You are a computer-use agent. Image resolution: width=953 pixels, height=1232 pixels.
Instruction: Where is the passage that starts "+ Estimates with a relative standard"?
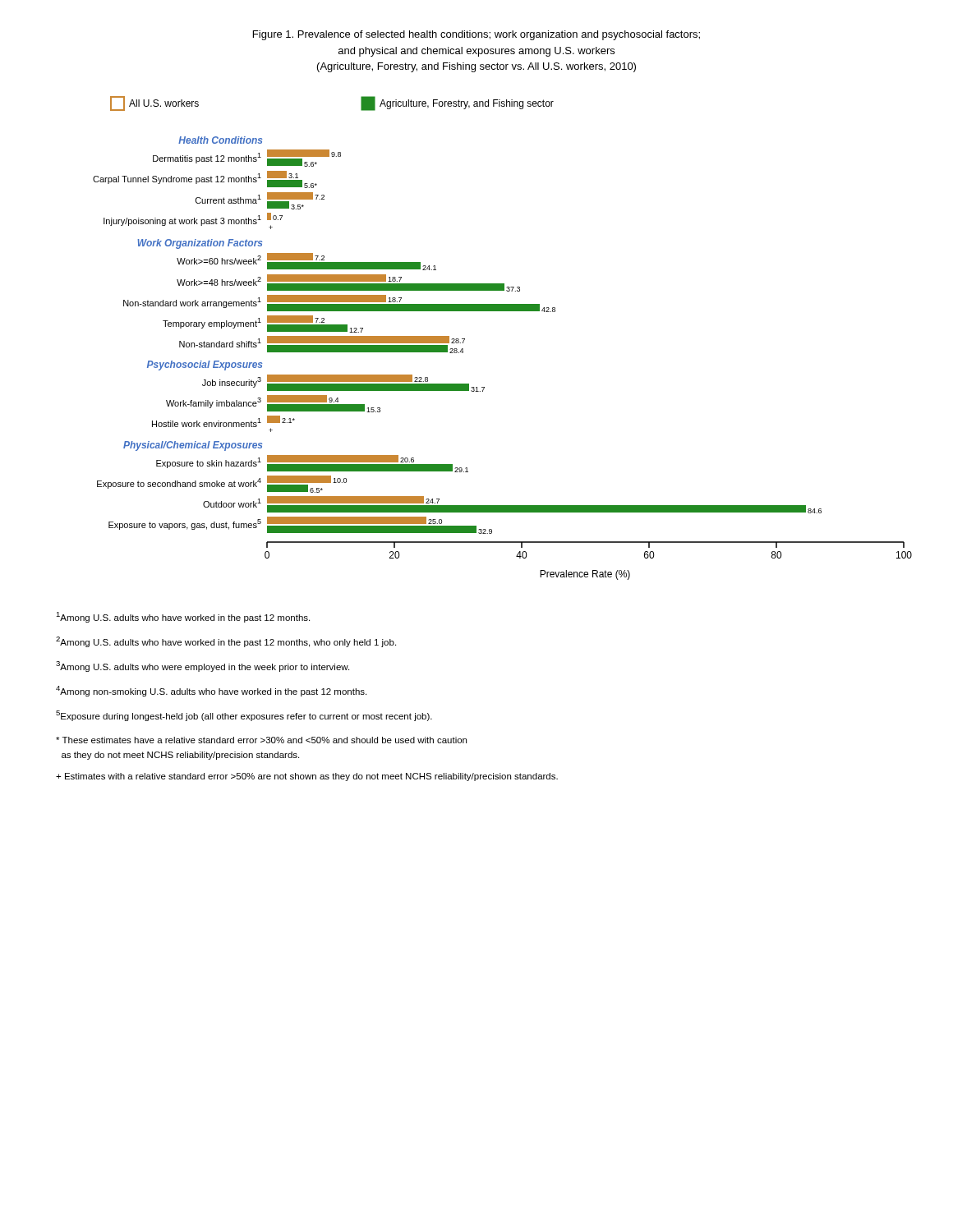pos(307,776)
